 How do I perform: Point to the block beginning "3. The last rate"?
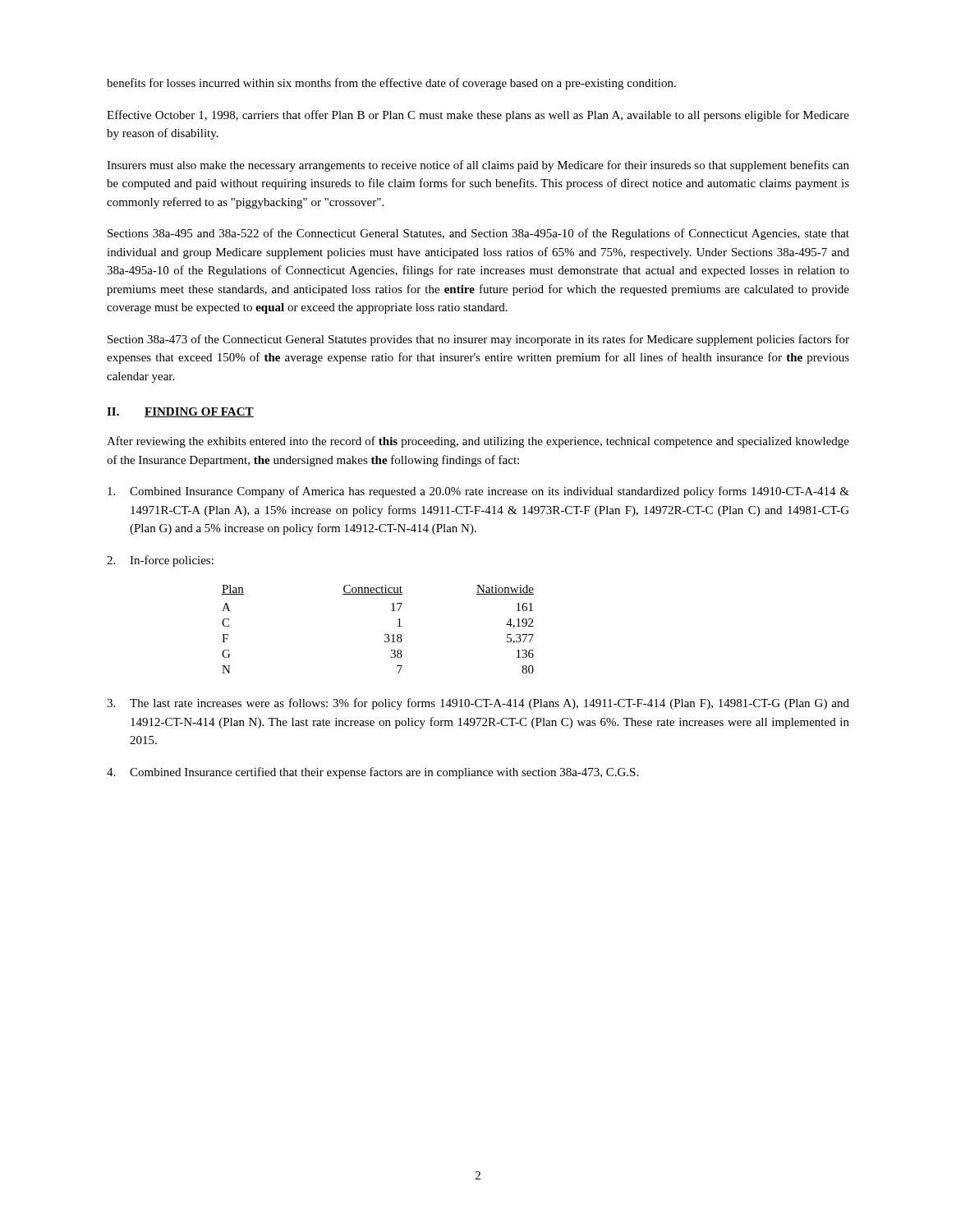(478, 722)
